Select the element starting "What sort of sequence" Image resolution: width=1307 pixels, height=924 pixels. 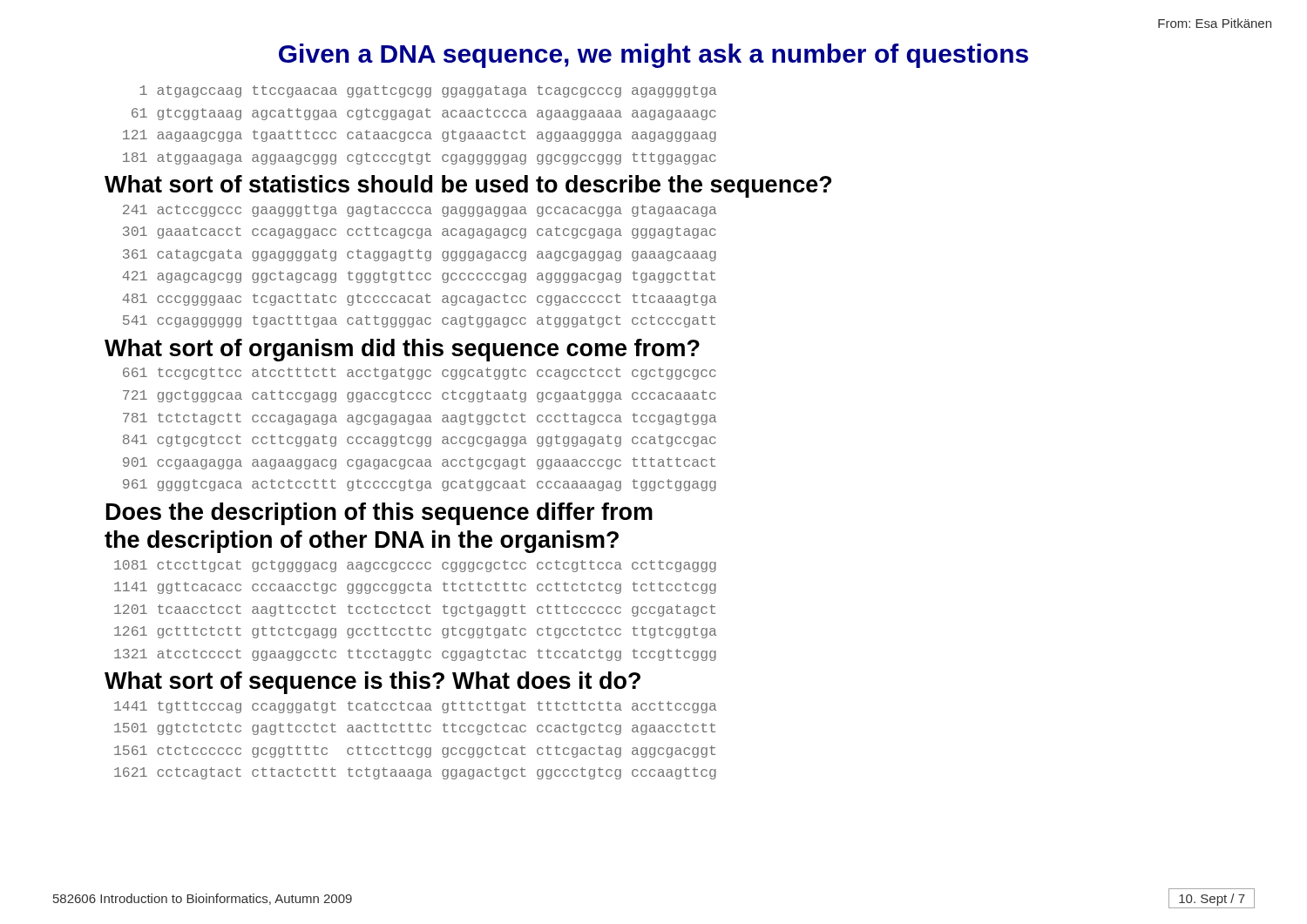(373, 681)
